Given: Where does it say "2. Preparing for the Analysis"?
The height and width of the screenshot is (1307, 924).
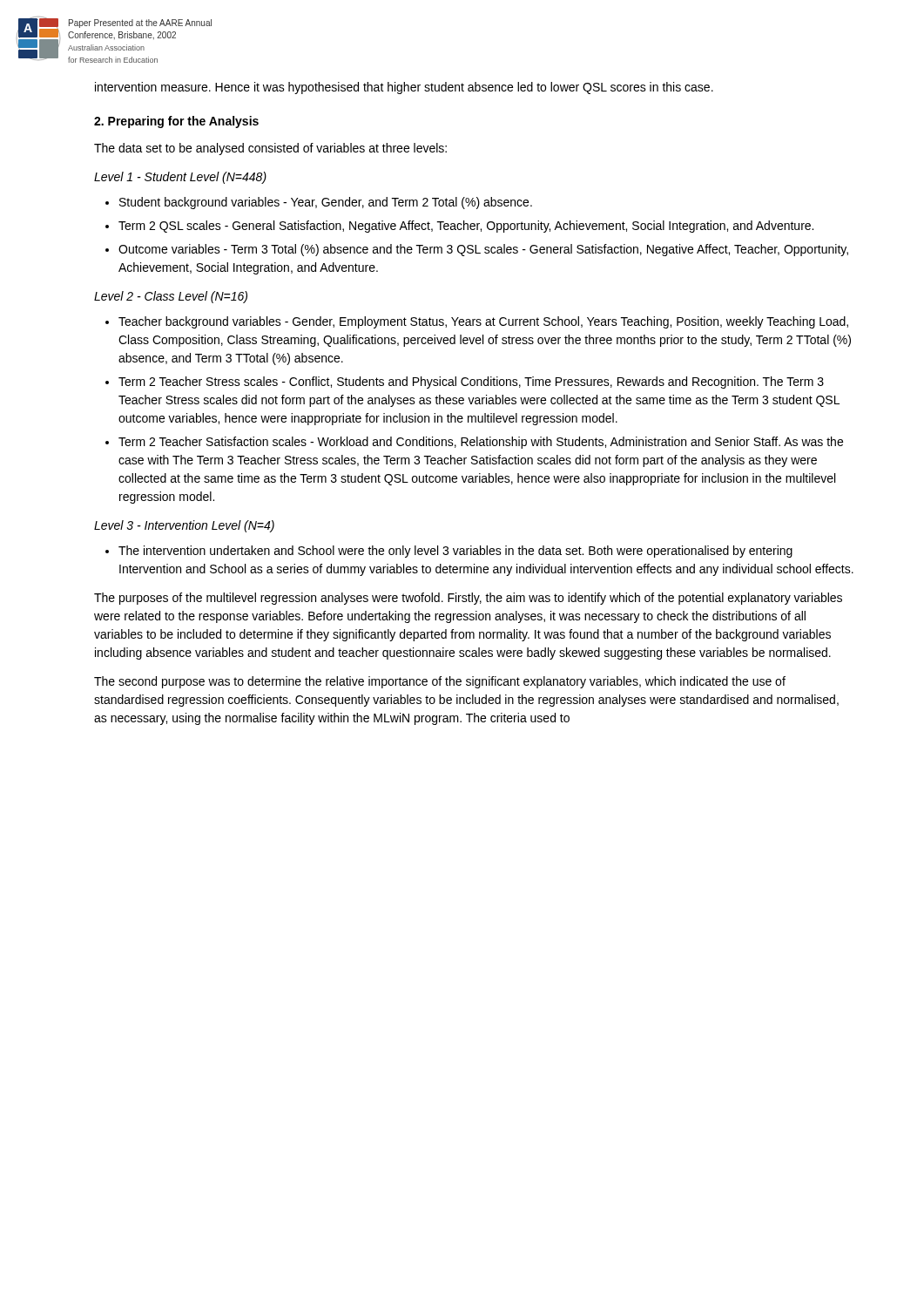Looking at the screenshot, I should 176,121.
